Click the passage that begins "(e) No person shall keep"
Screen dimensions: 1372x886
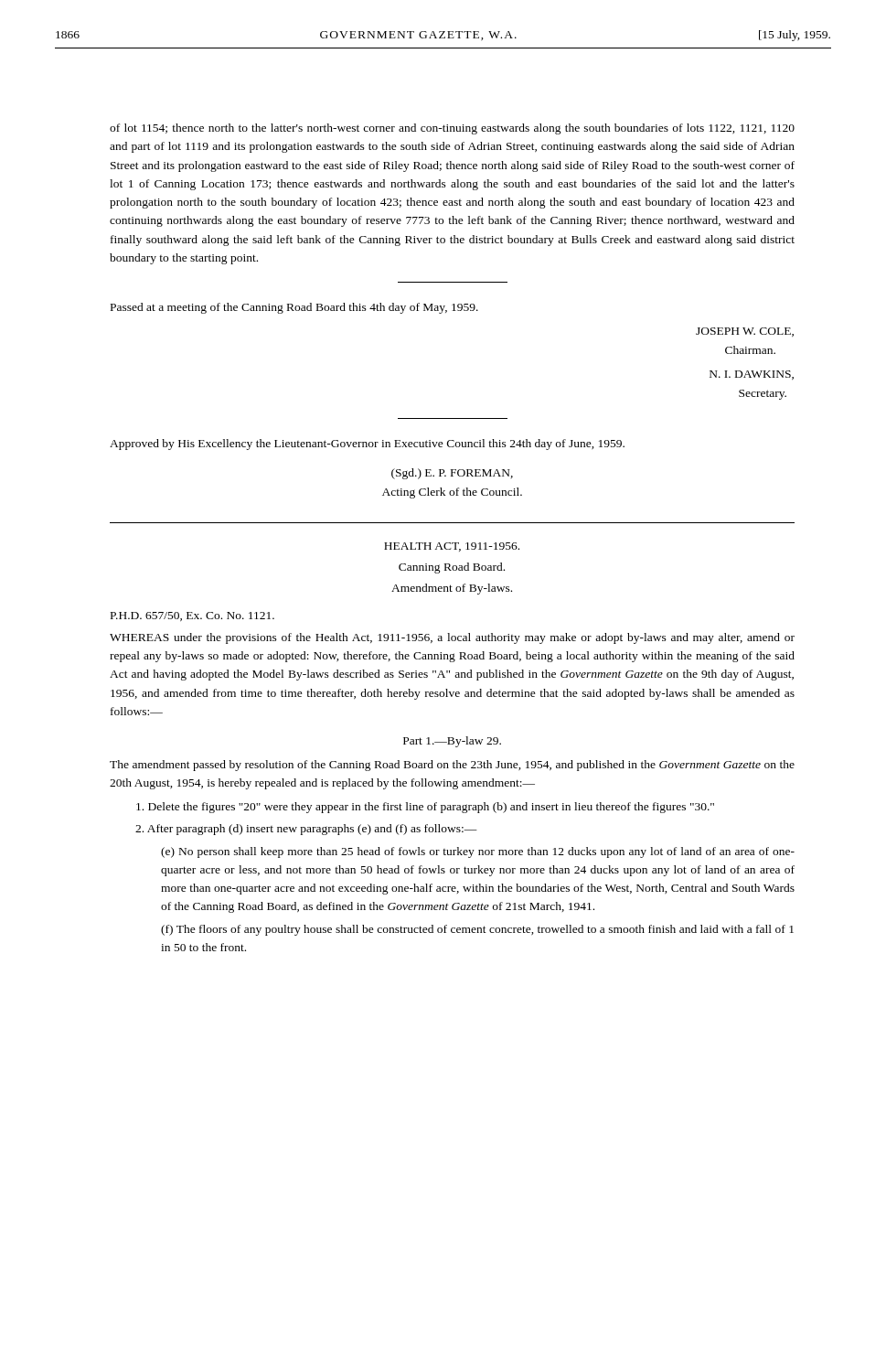[x=478, y=879]
